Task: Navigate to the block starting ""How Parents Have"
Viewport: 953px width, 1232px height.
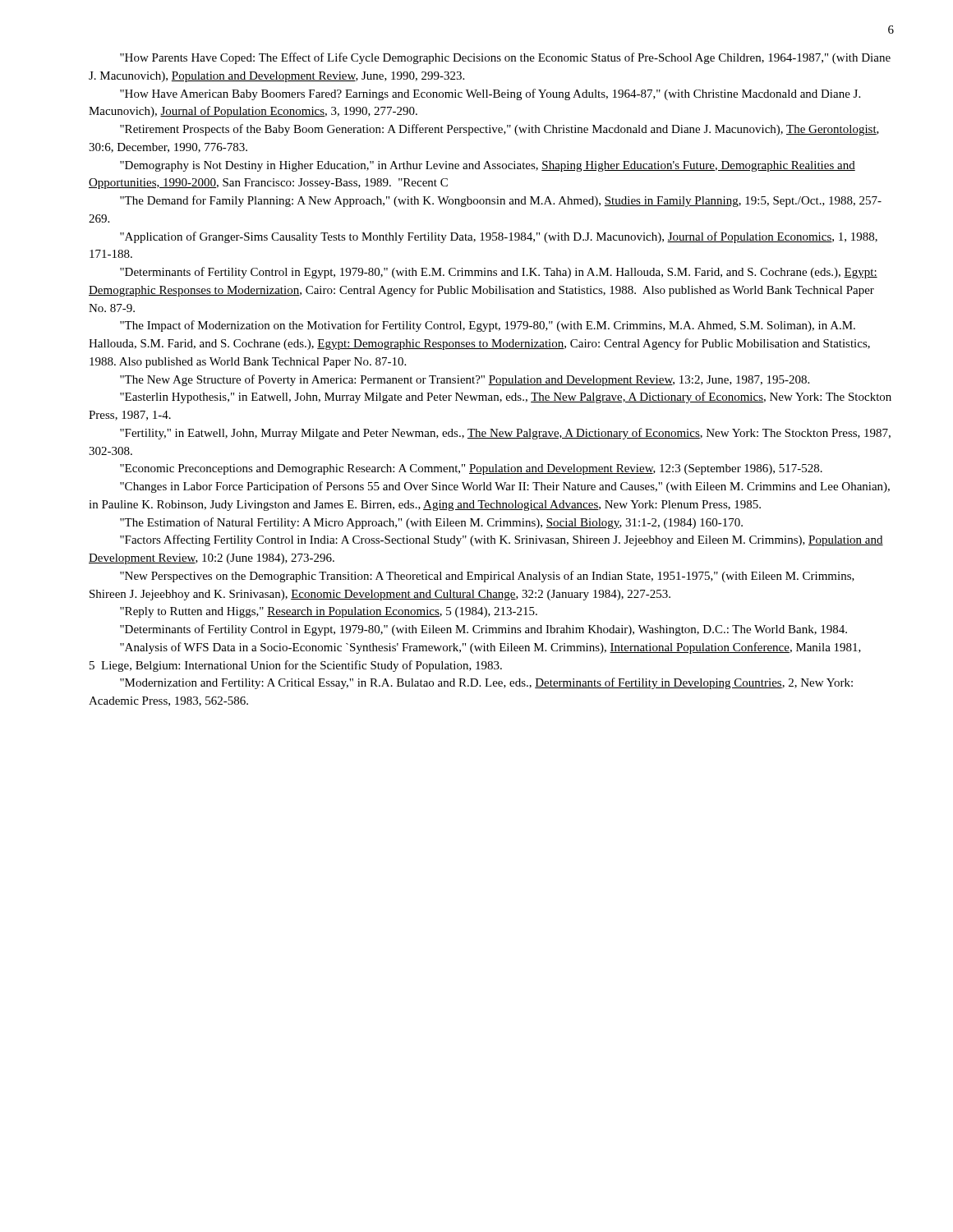Action: 490,66
